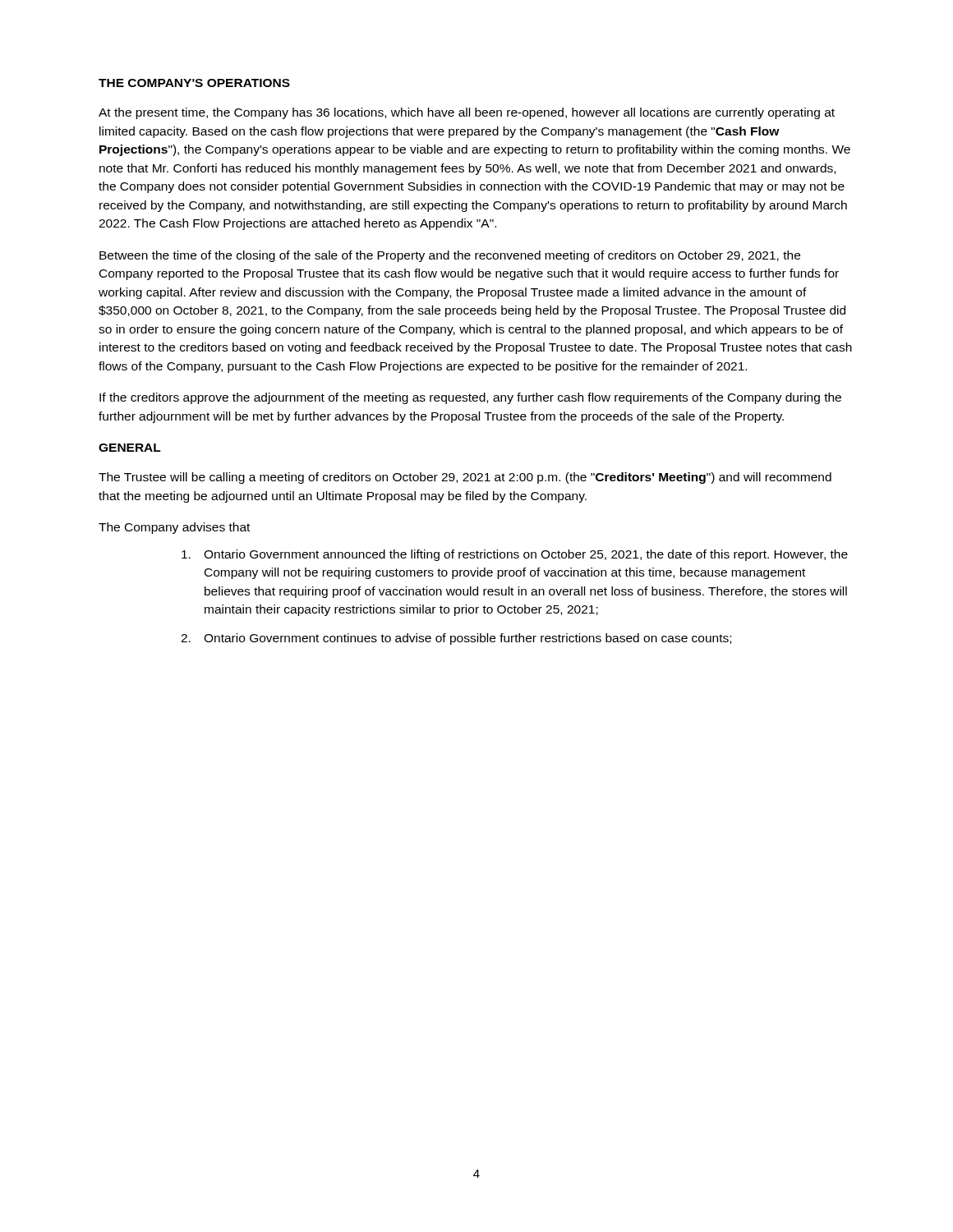This screenshot has width=953, height=1232.
Task: Navigate to the block starting "The Trustee will be calling"
Action: point(465,486)
